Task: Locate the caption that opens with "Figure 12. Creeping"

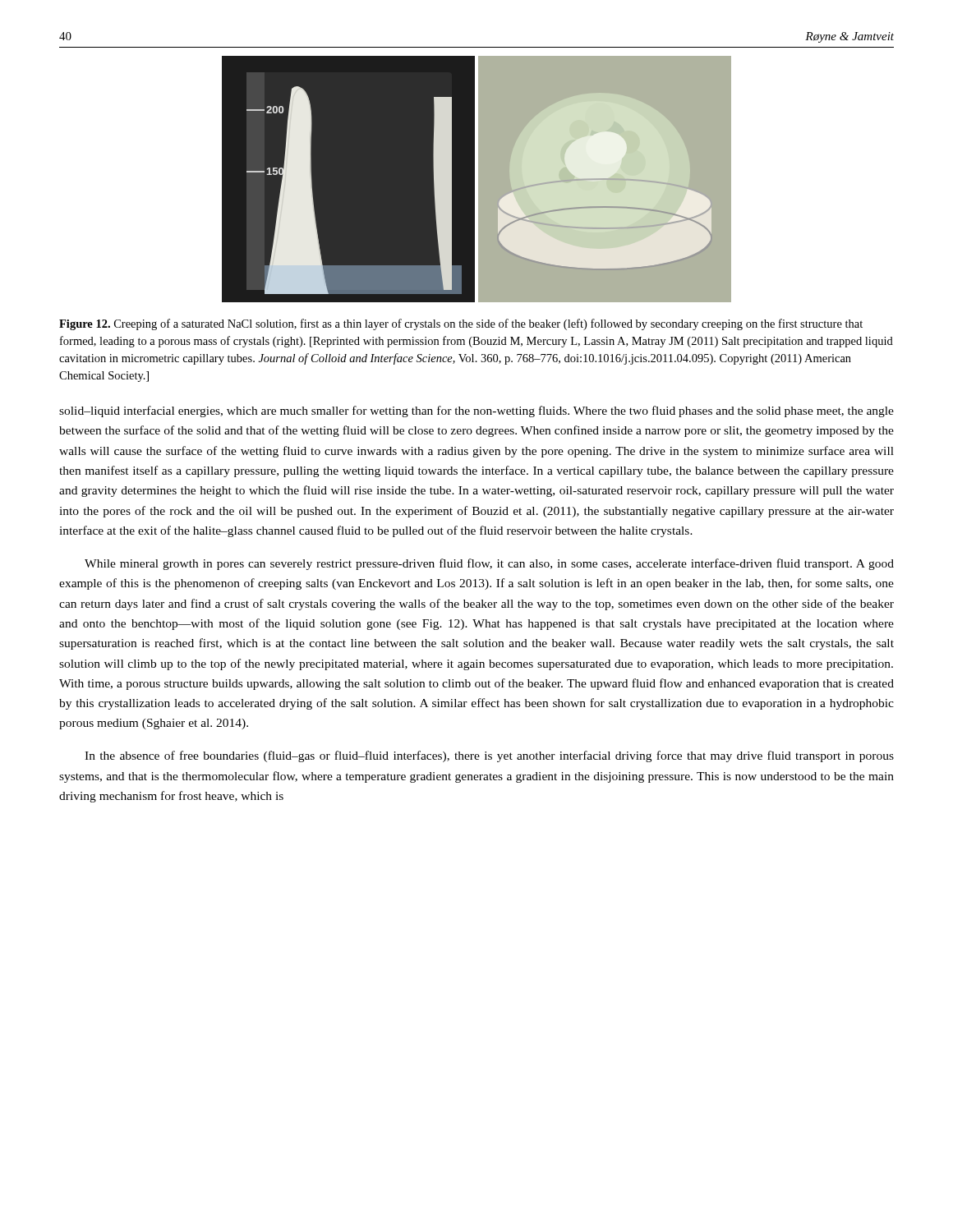Action: (476, 349)
